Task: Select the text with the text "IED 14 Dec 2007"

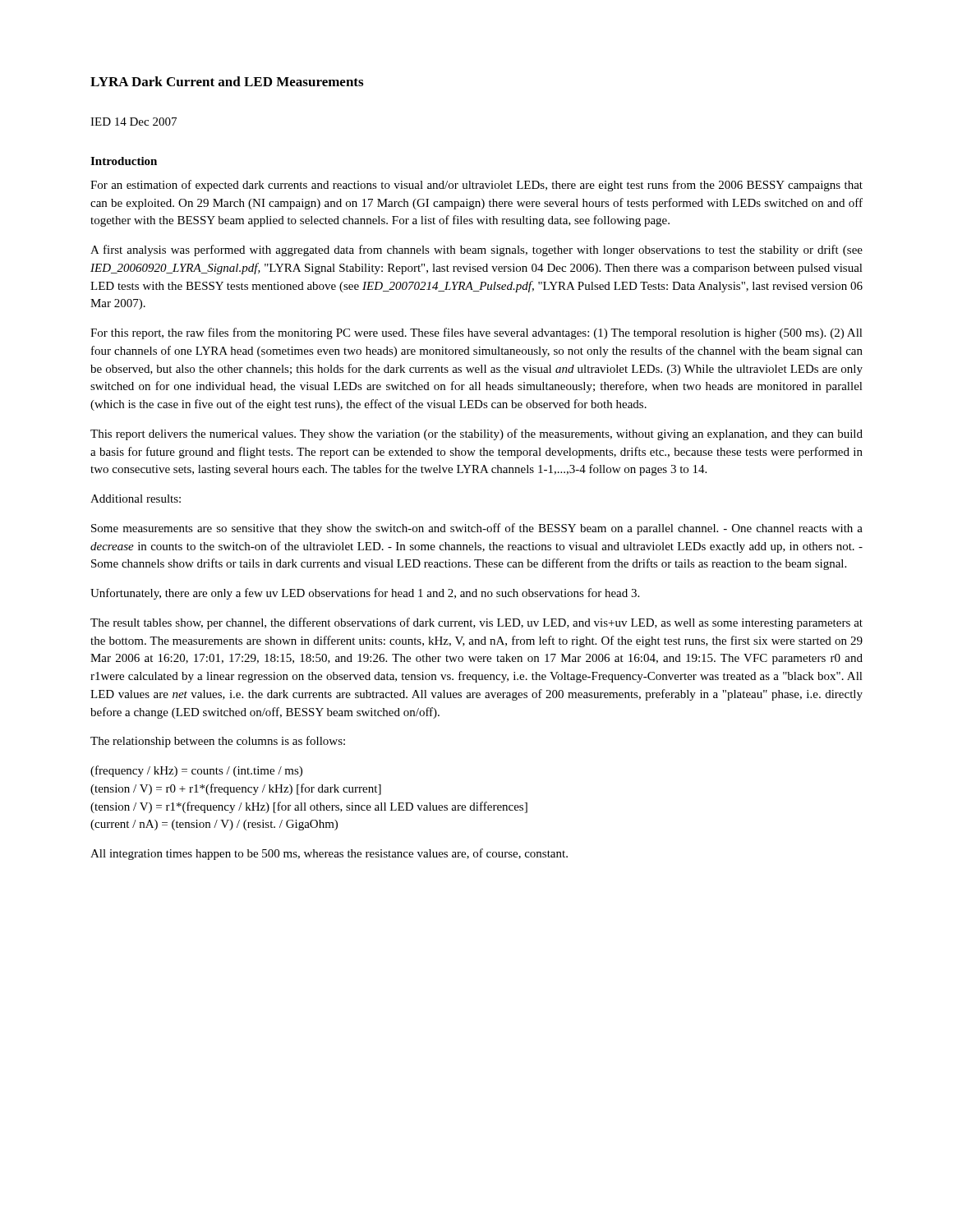Action: pyautogui.click(x=134, y=122)
